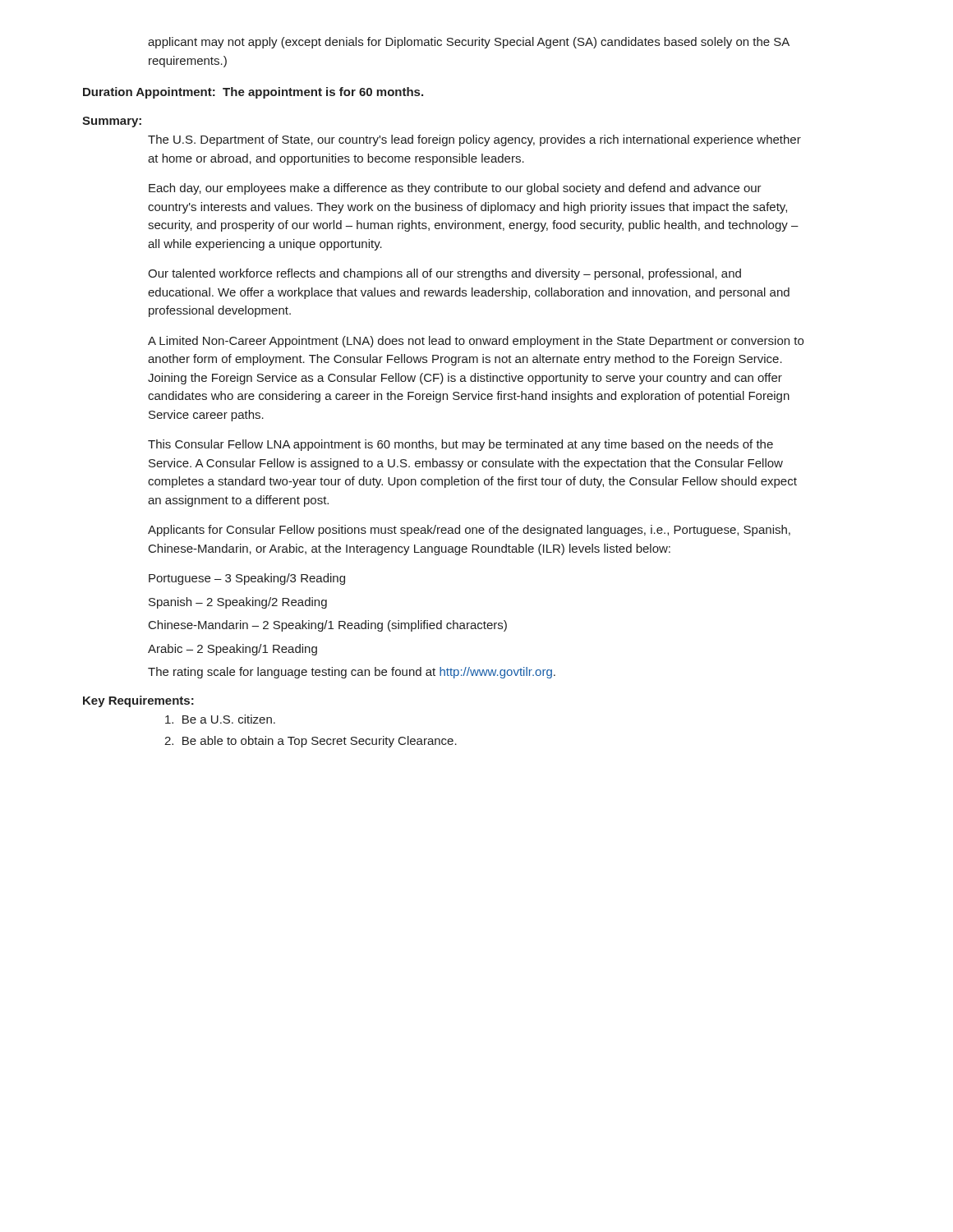Image resolution: width=953 pixels, height=1232 pixels.
Task: Locate the text block starting "Spanish – 2"
Action: 238,603
